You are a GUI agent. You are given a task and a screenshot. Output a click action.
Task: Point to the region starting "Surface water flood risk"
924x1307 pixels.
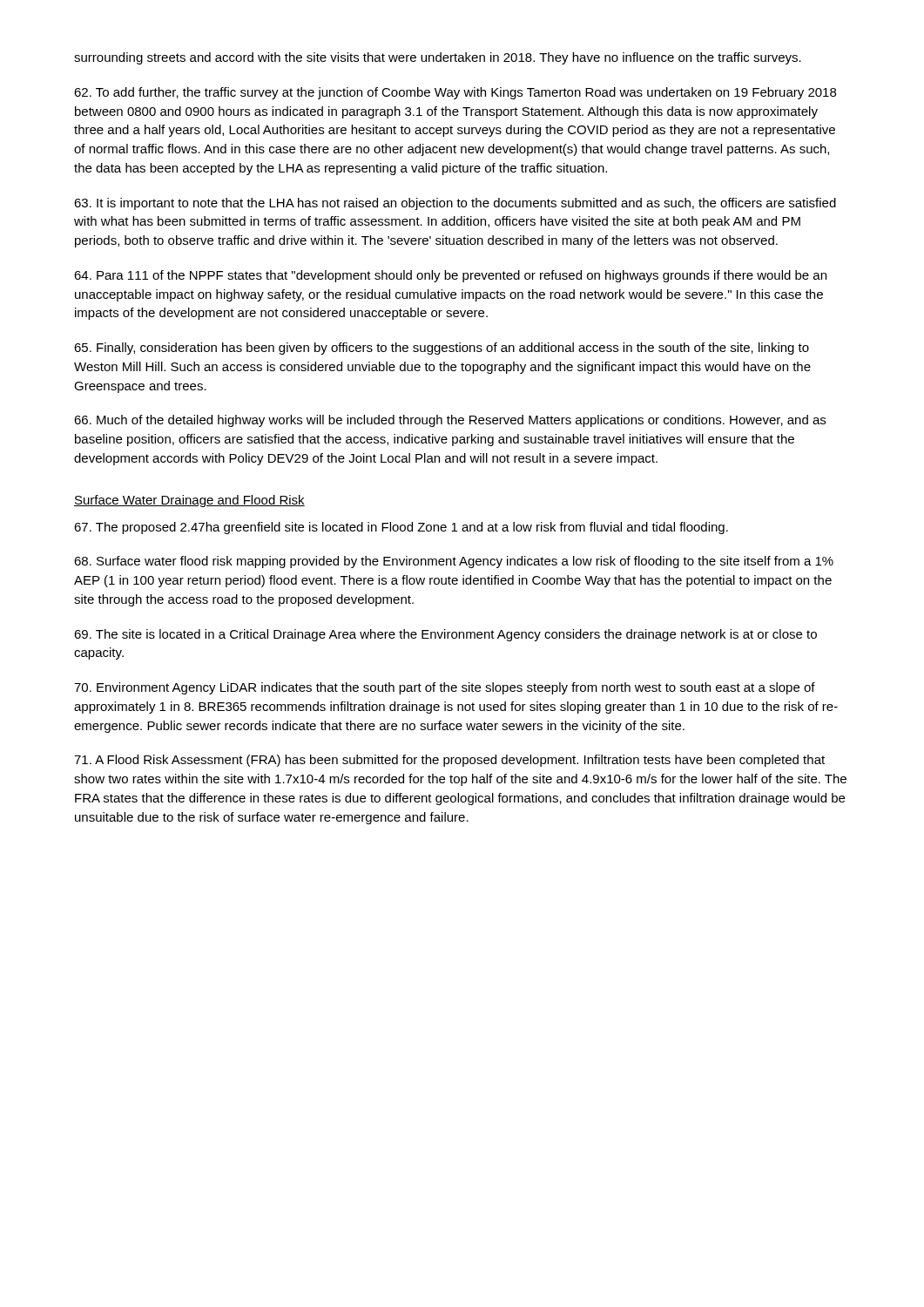pyautogui.click(x=454, y=580)
